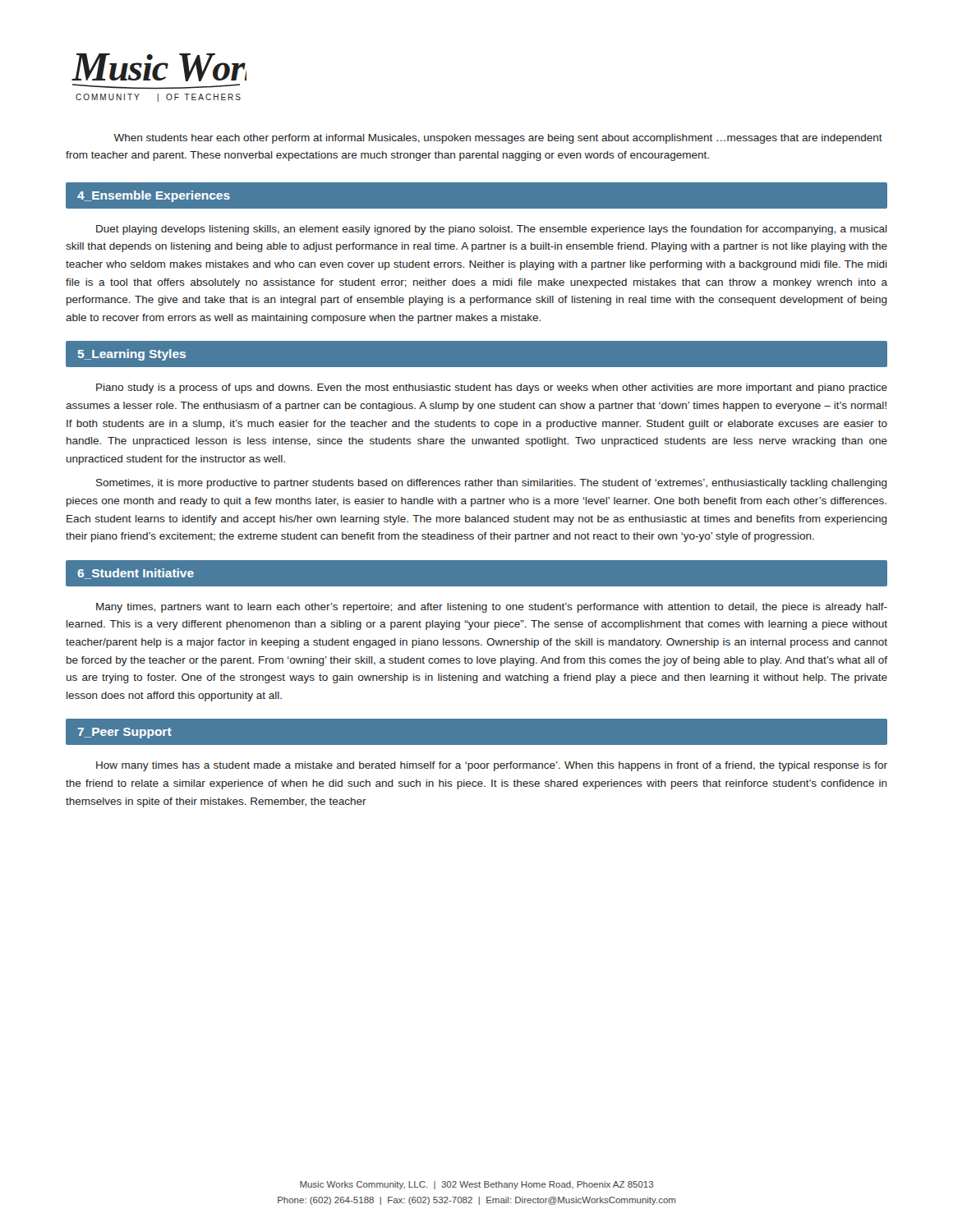Find the text block that says "How many times has a student"

[x=476, y=783]
